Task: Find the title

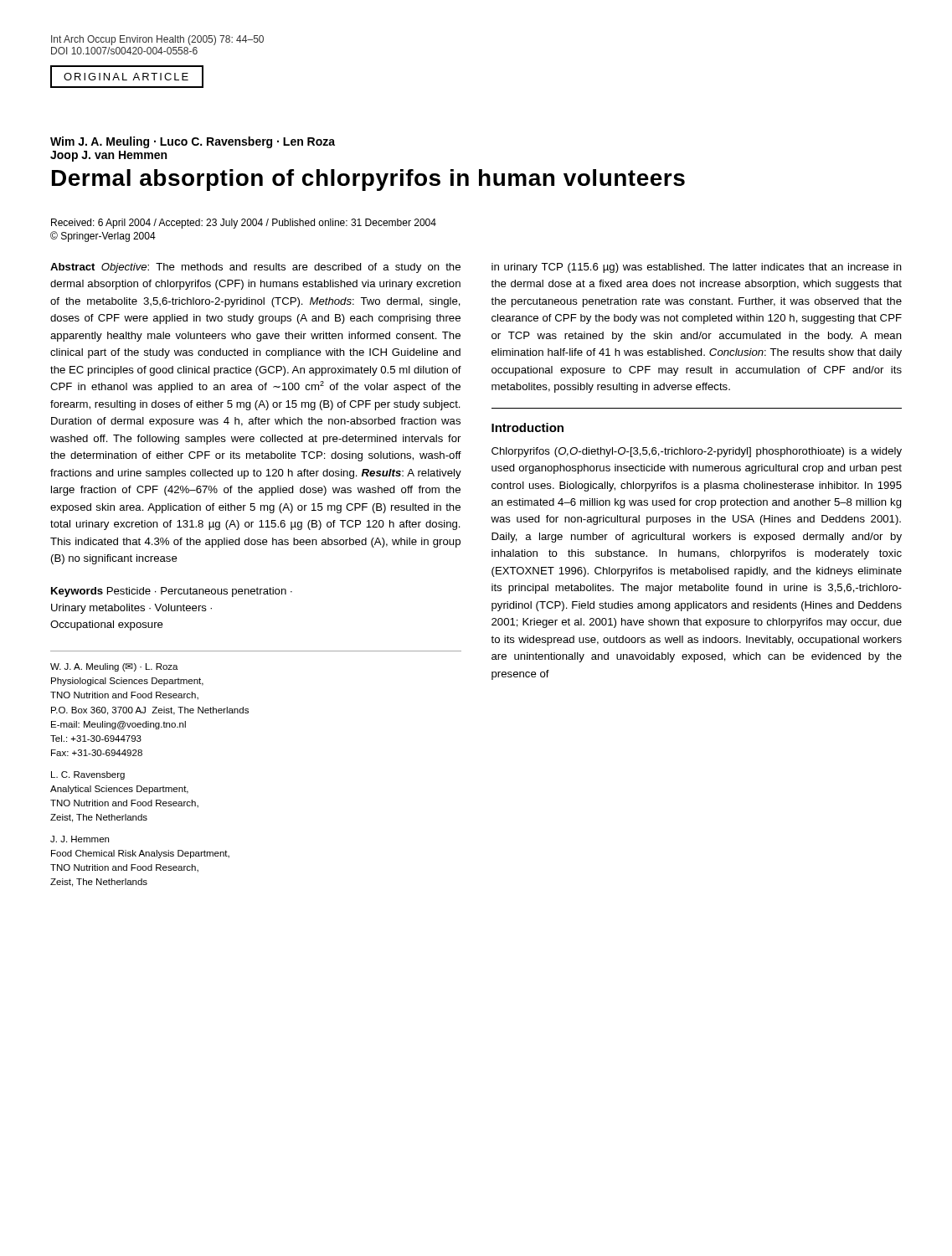Action: click(x=368, y=178)
